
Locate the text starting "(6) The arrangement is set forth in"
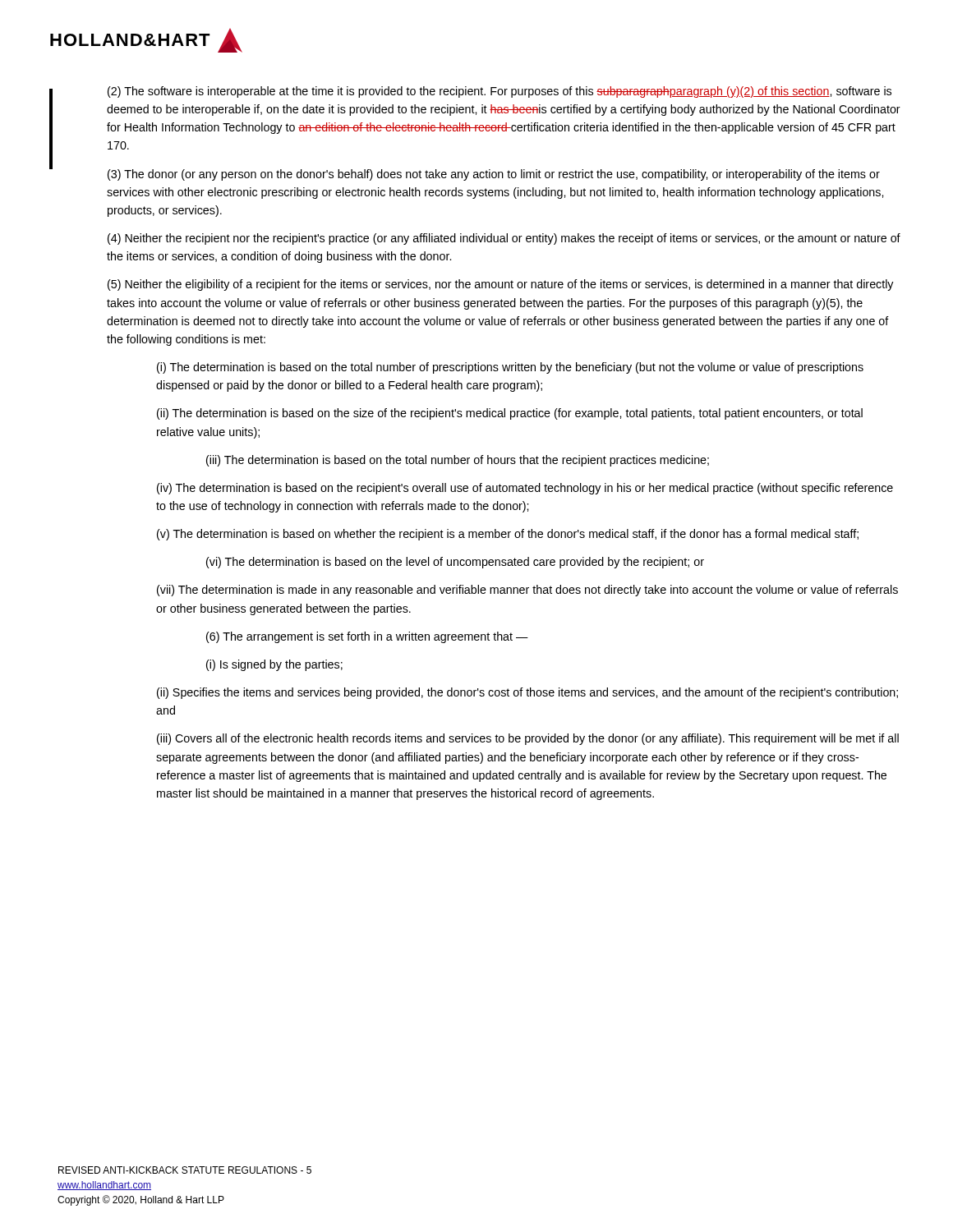pyautogui.click(x=367, y=636)
